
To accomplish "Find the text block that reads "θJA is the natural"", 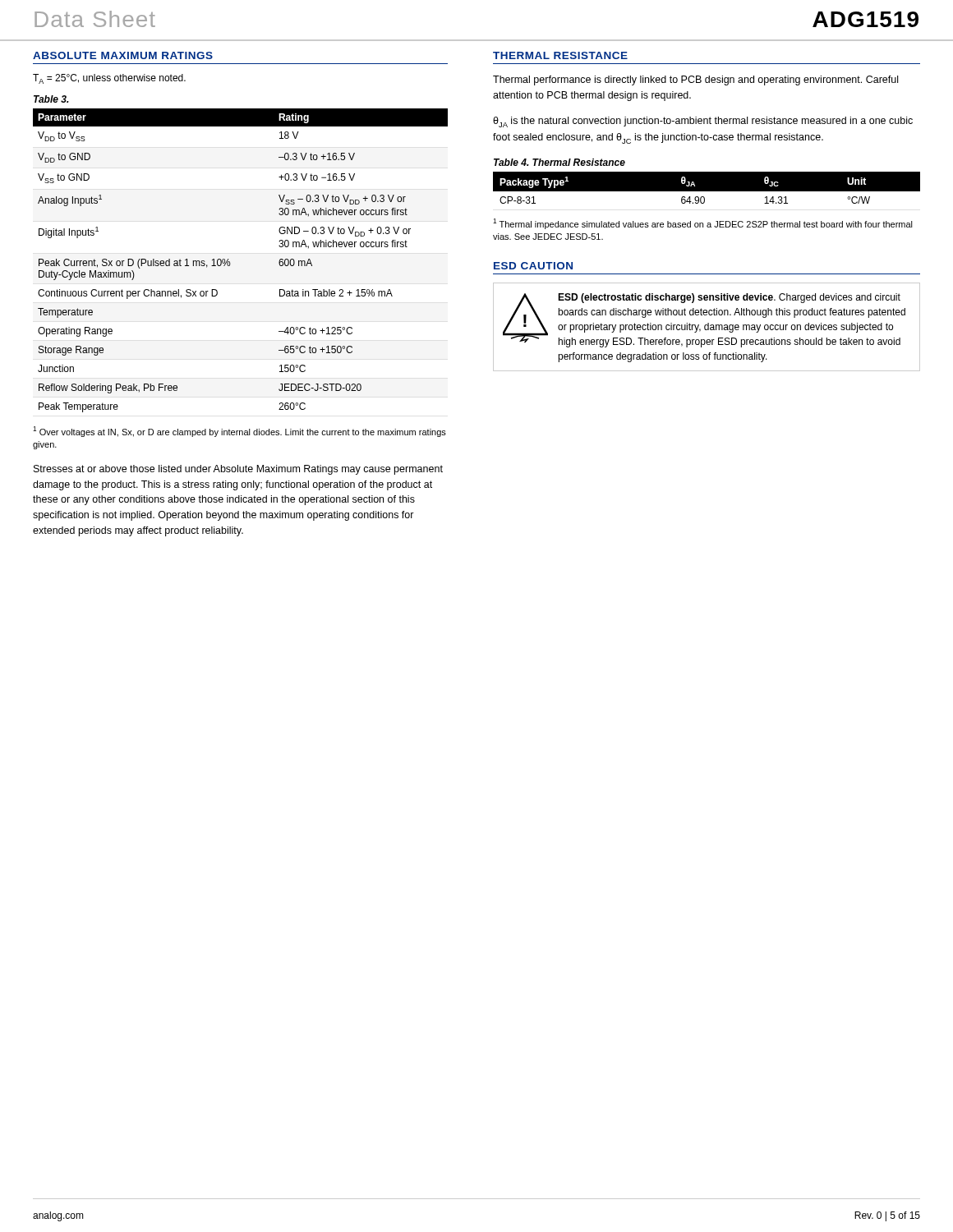I will [x=703, y=130].
